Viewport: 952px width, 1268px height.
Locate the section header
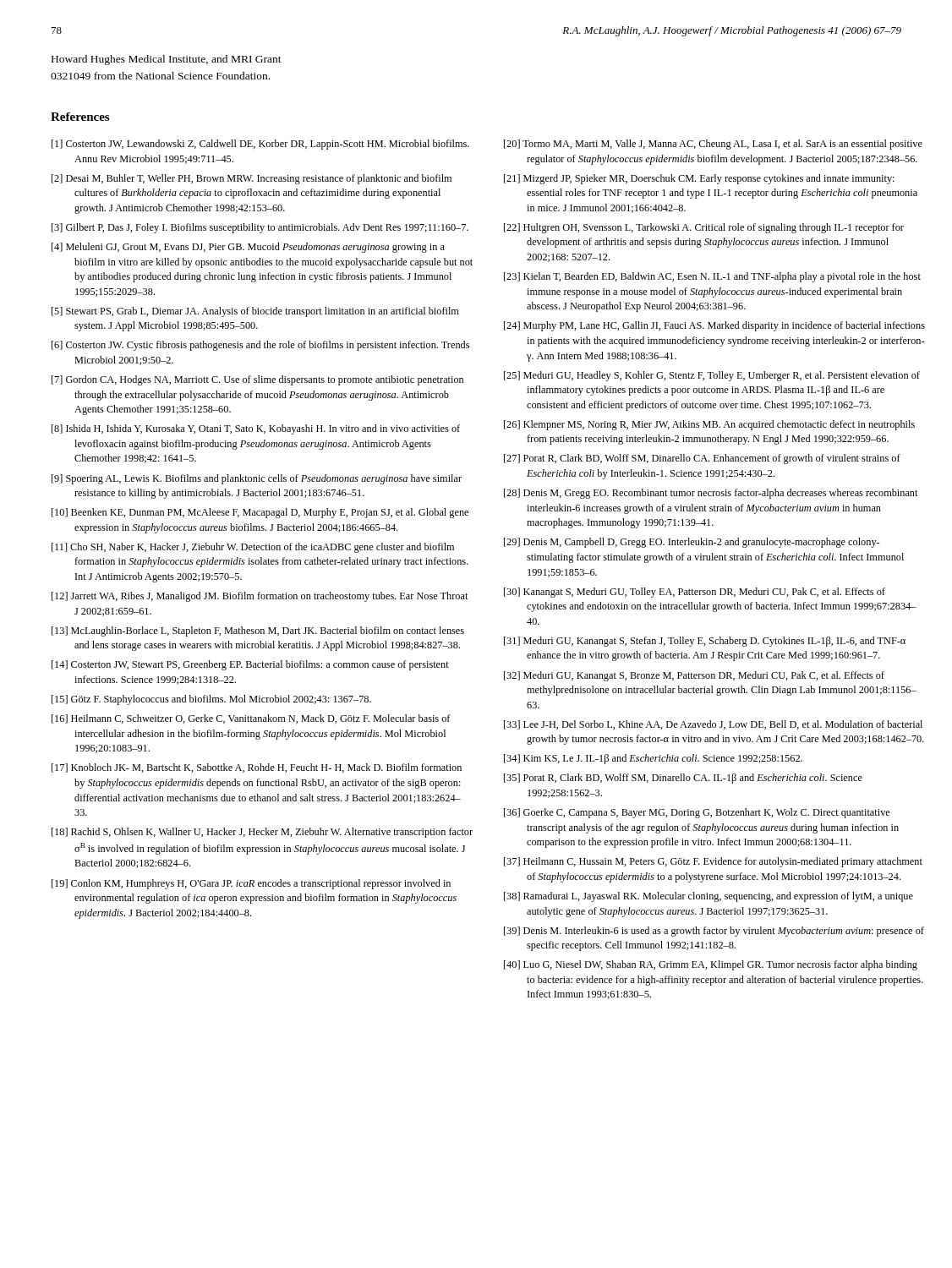point(80,117)
